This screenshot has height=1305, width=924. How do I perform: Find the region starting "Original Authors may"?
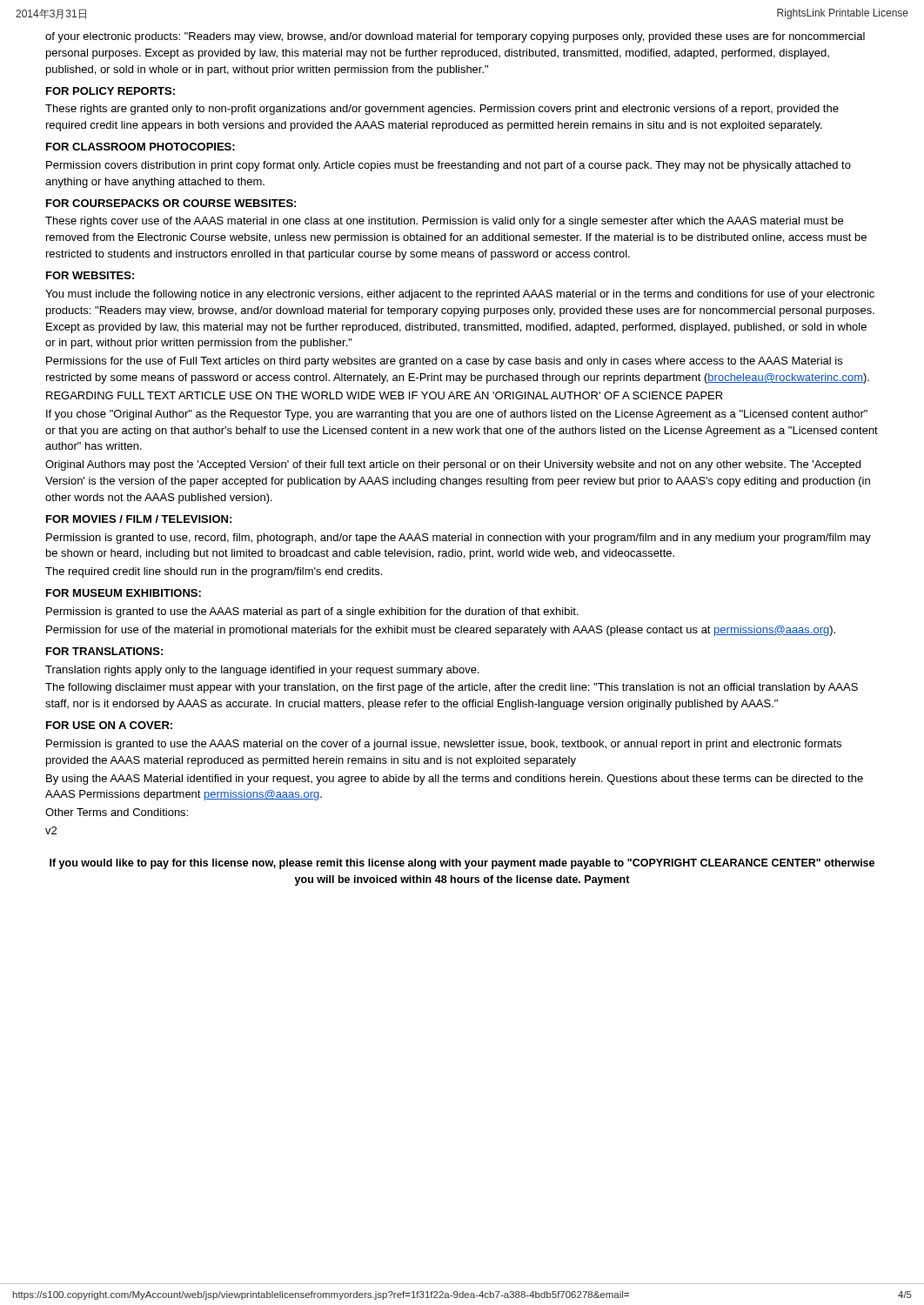click(458, 481)
